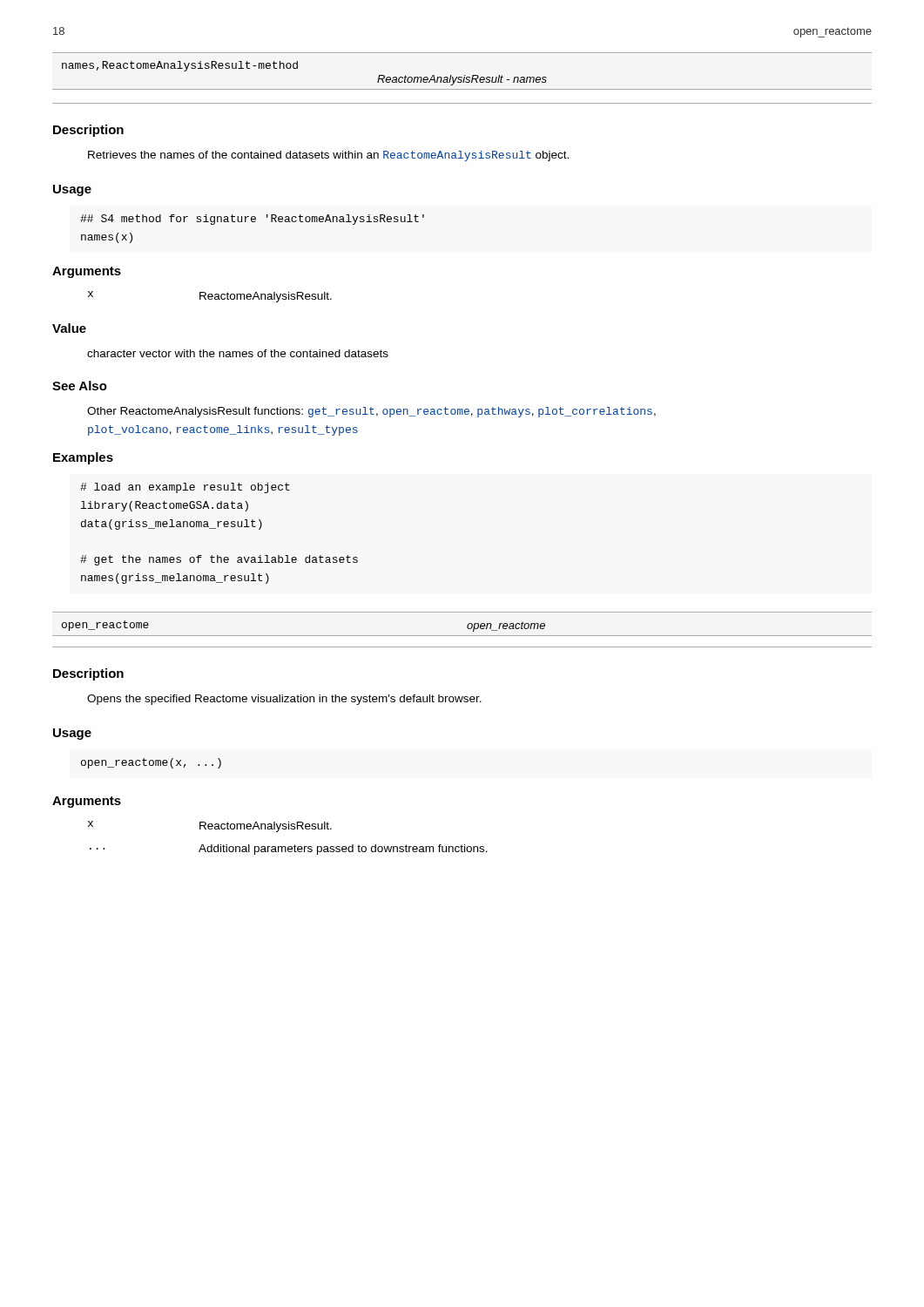The image size is (924, 1307).
Task: Navigate to the block starting "Retrieves the names of the contained datasets within"
Action: (329, 155)
